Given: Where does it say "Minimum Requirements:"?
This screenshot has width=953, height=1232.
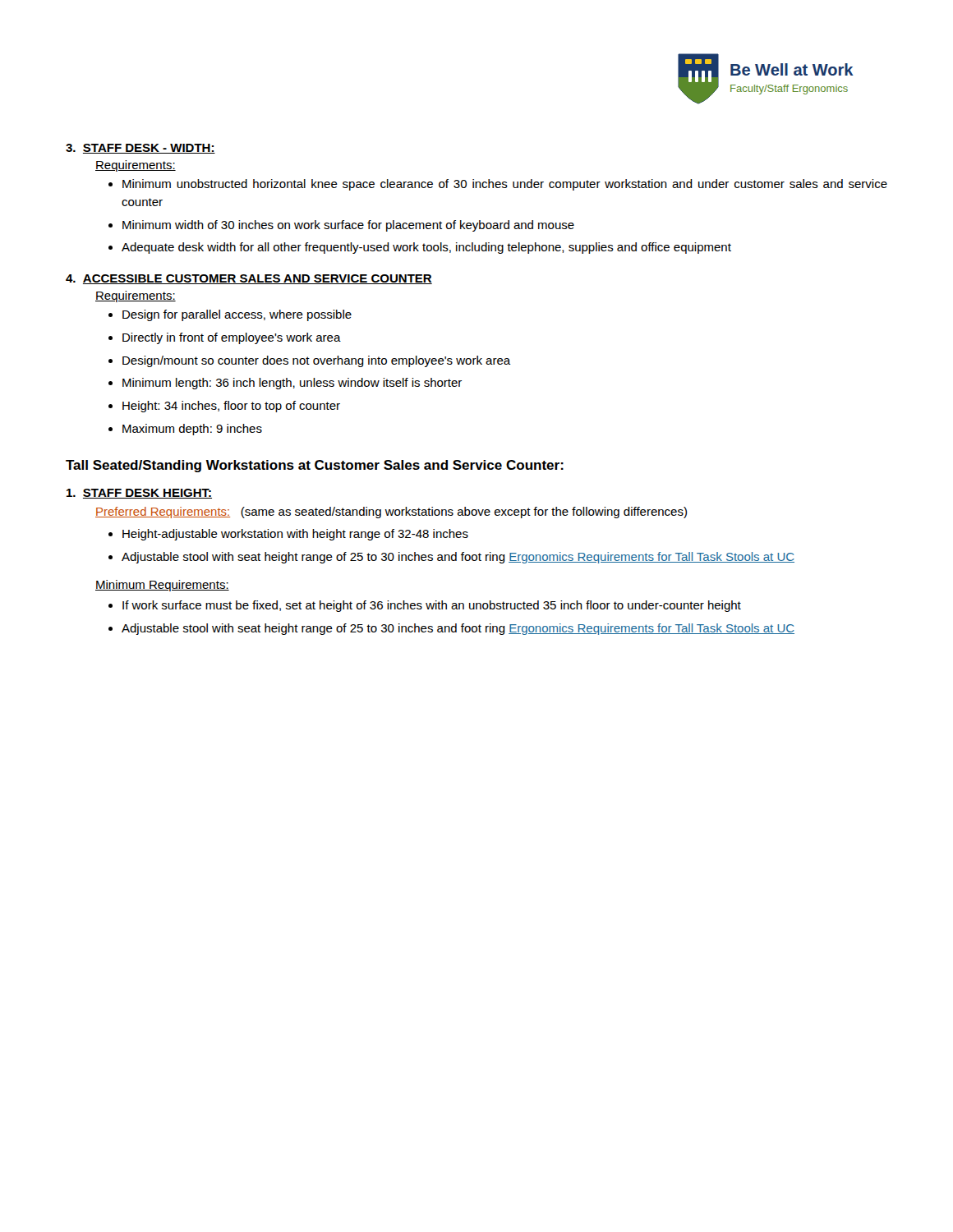Looking at the screenshot, I should [x=162, y=586].
